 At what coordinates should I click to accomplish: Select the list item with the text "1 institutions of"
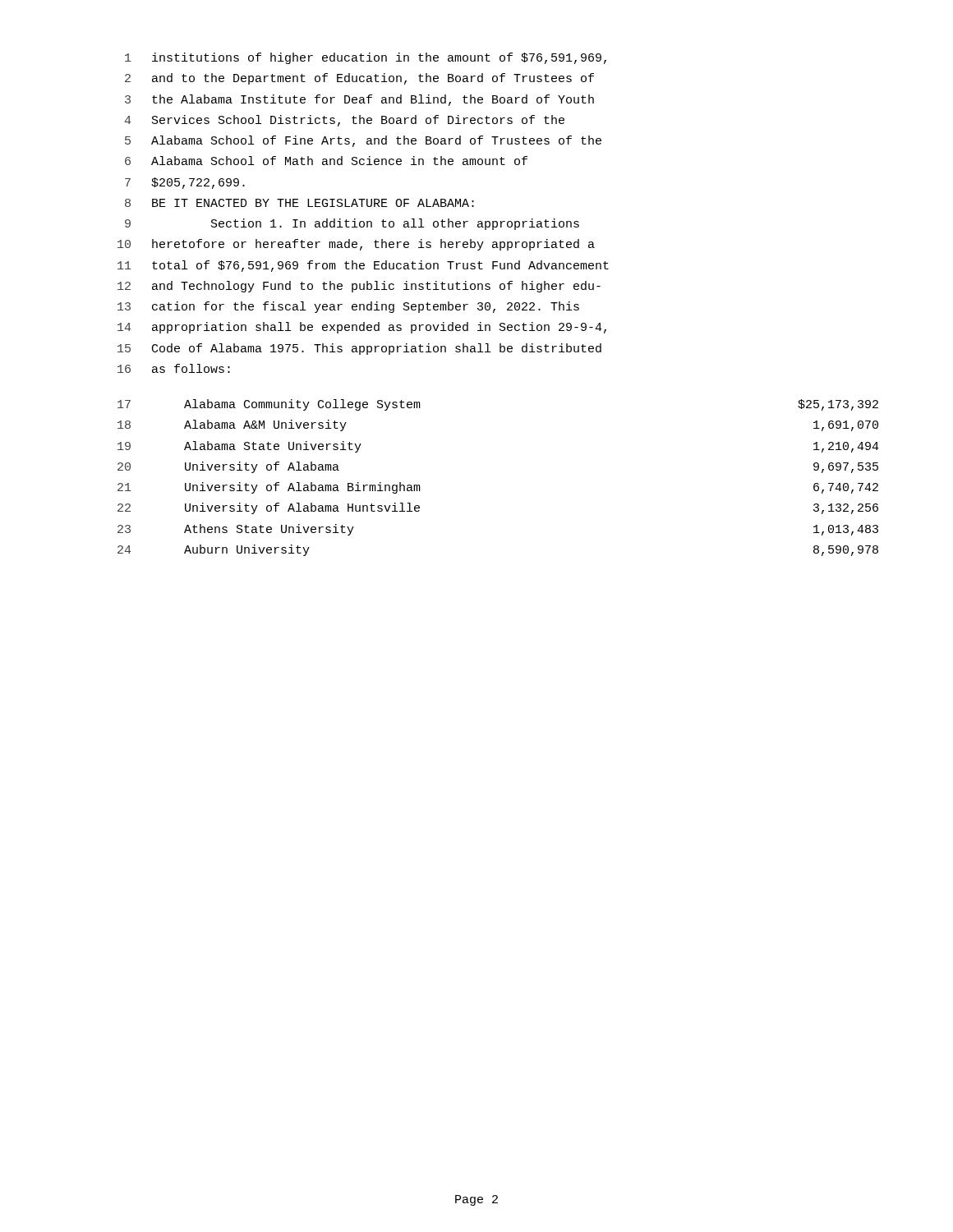click(x=485, y=59)
